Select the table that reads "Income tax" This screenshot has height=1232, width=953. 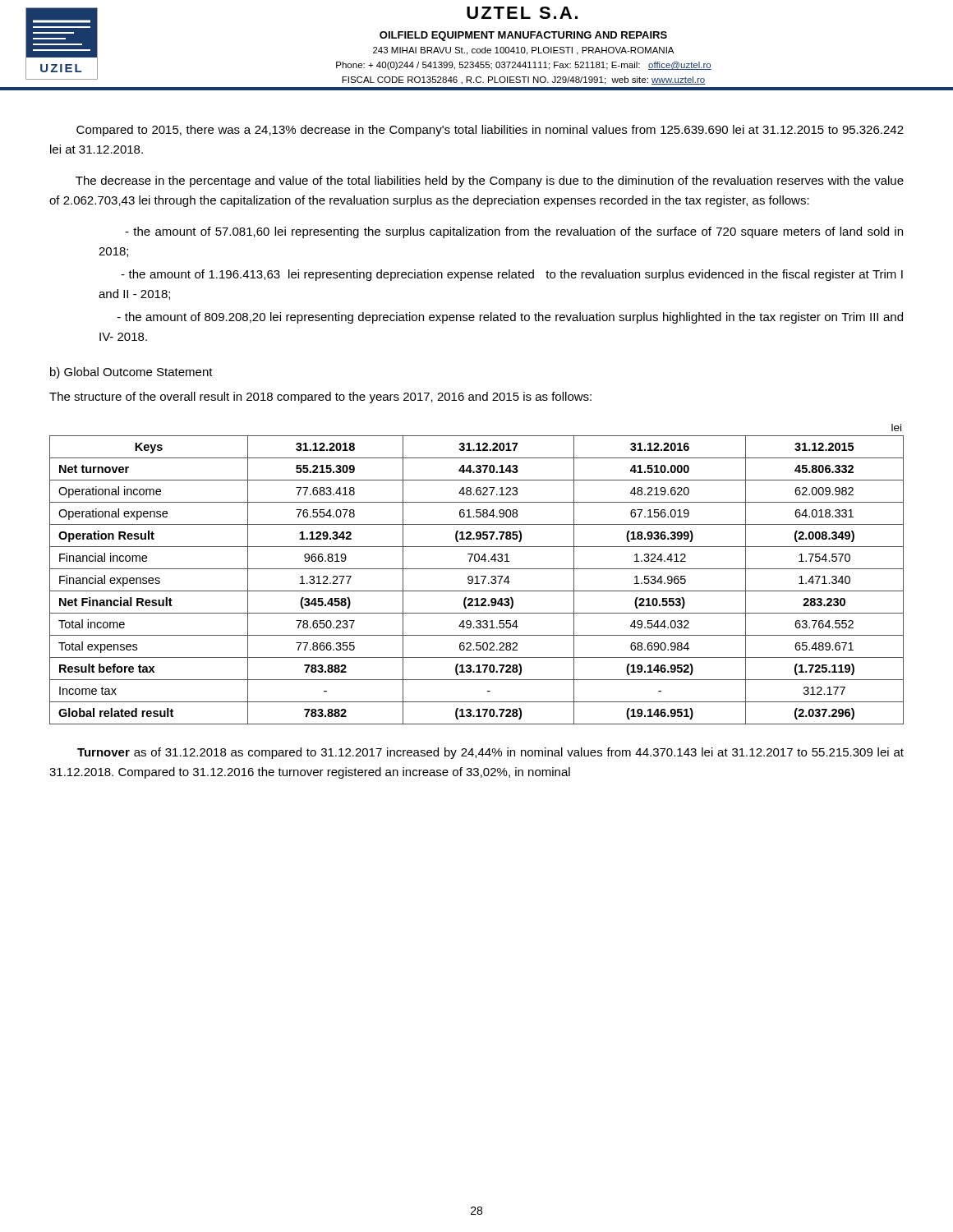pos(476,573)
